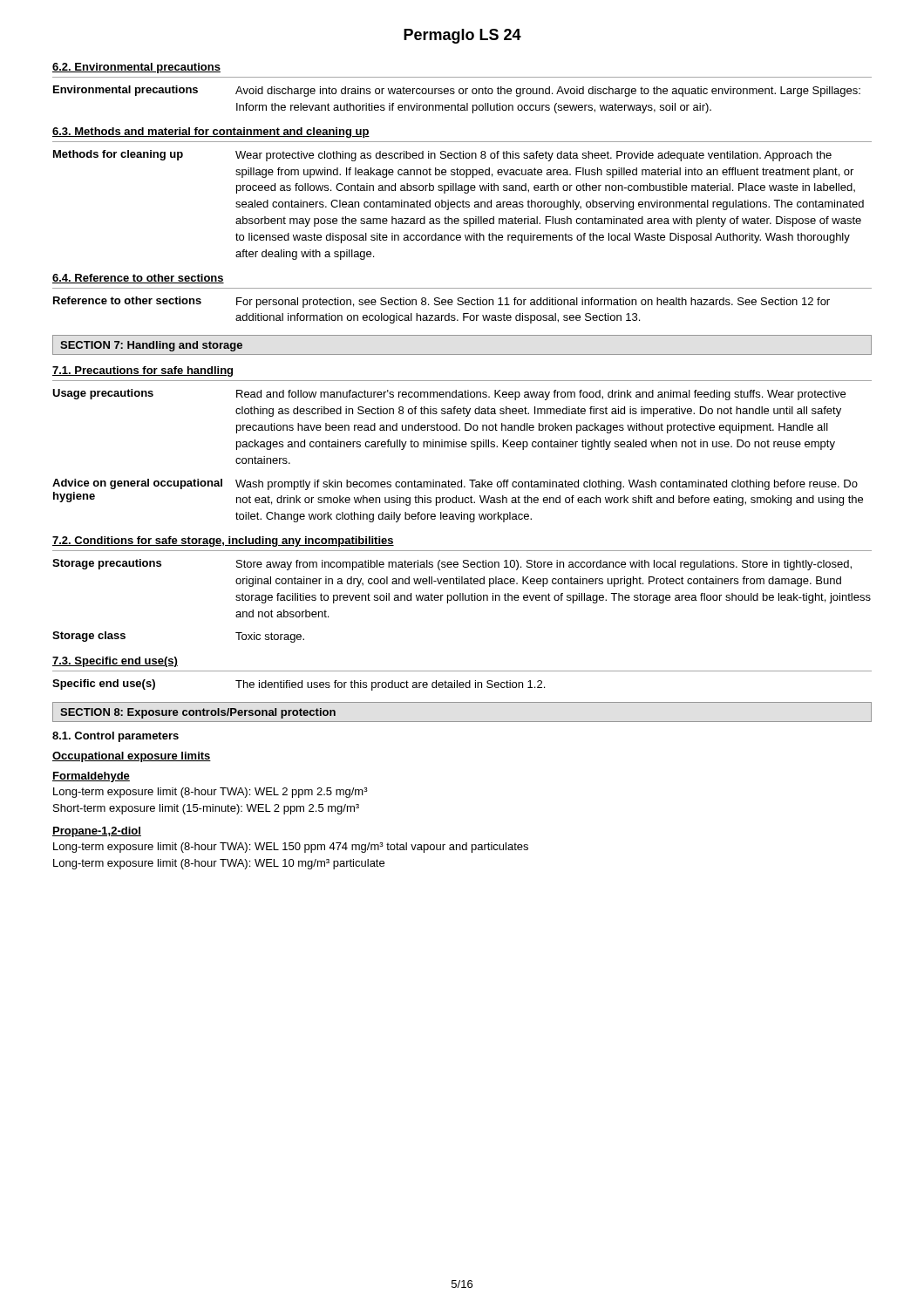Locate the text "SECTION 7: Handling and storage"
The height and width of the screenshot is (1308, 924).
pyautogui.click(x=151, y=345)
